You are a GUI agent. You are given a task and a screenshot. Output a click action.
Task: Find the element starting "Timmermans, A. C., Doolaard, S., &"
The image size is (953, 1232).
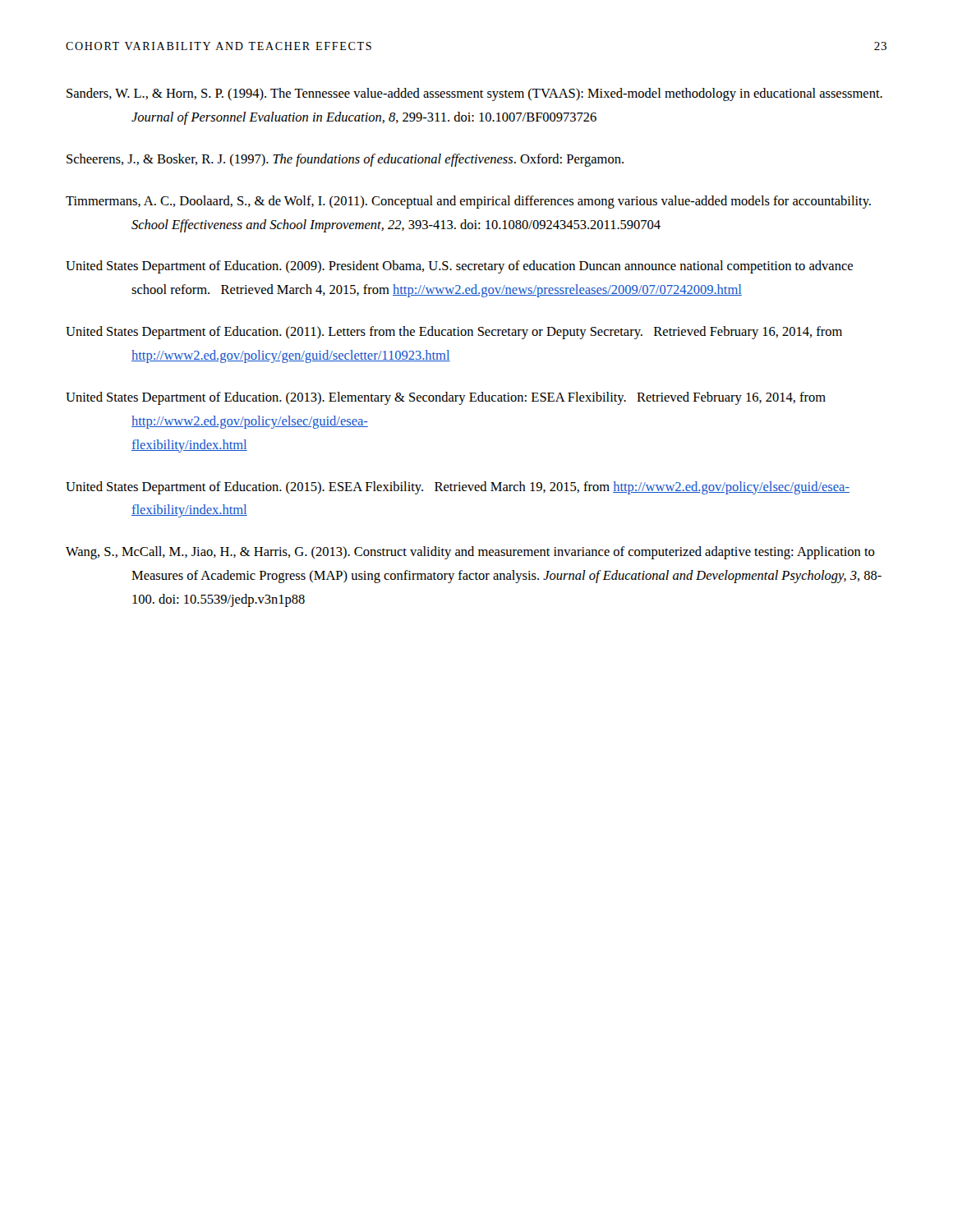[x=469, y=212]
